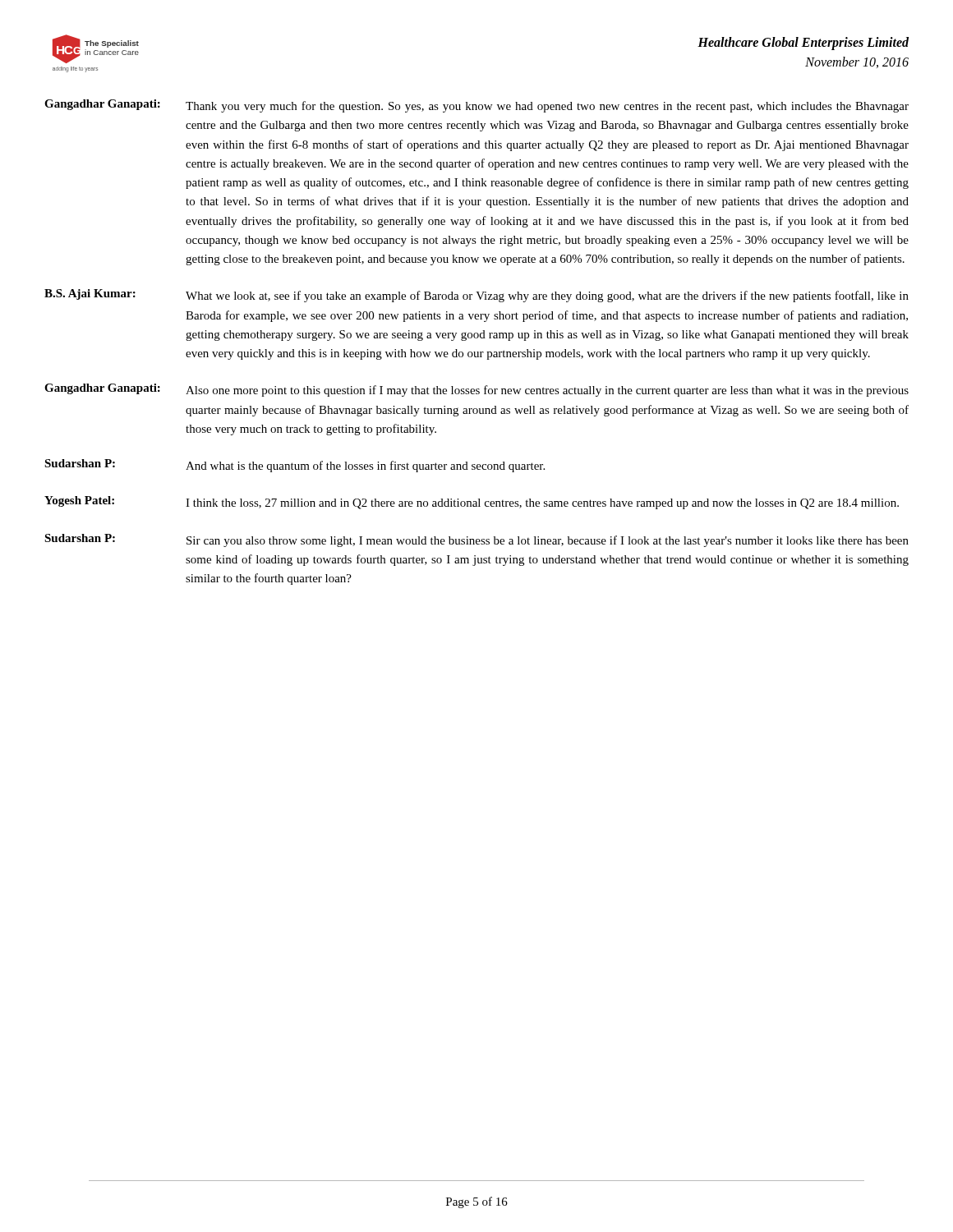Click on the logo
Image resolution: width=953 pixels, height=1232 pixels.
point(102,54)
